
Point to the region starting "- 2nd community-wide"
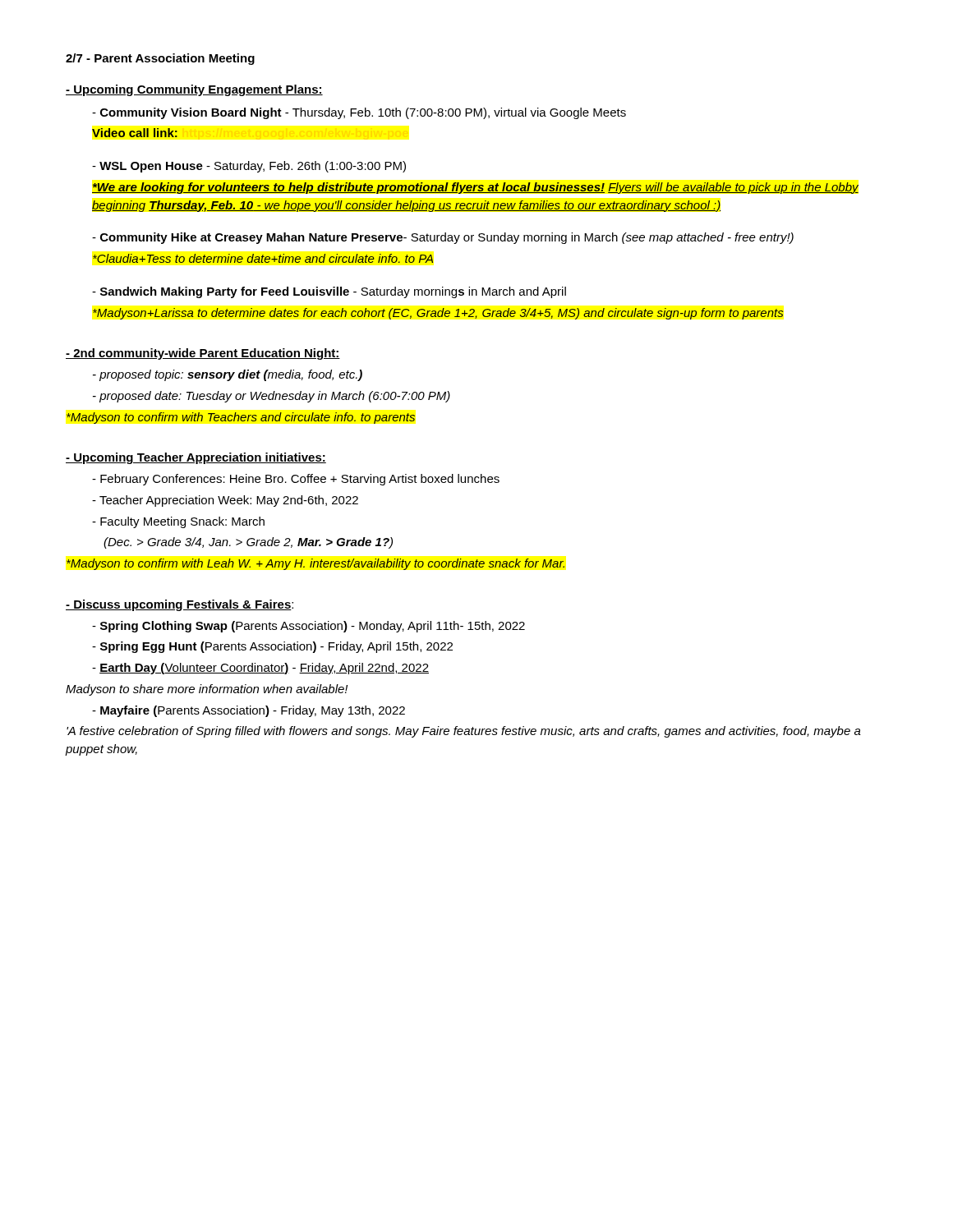tap(203, 354)
